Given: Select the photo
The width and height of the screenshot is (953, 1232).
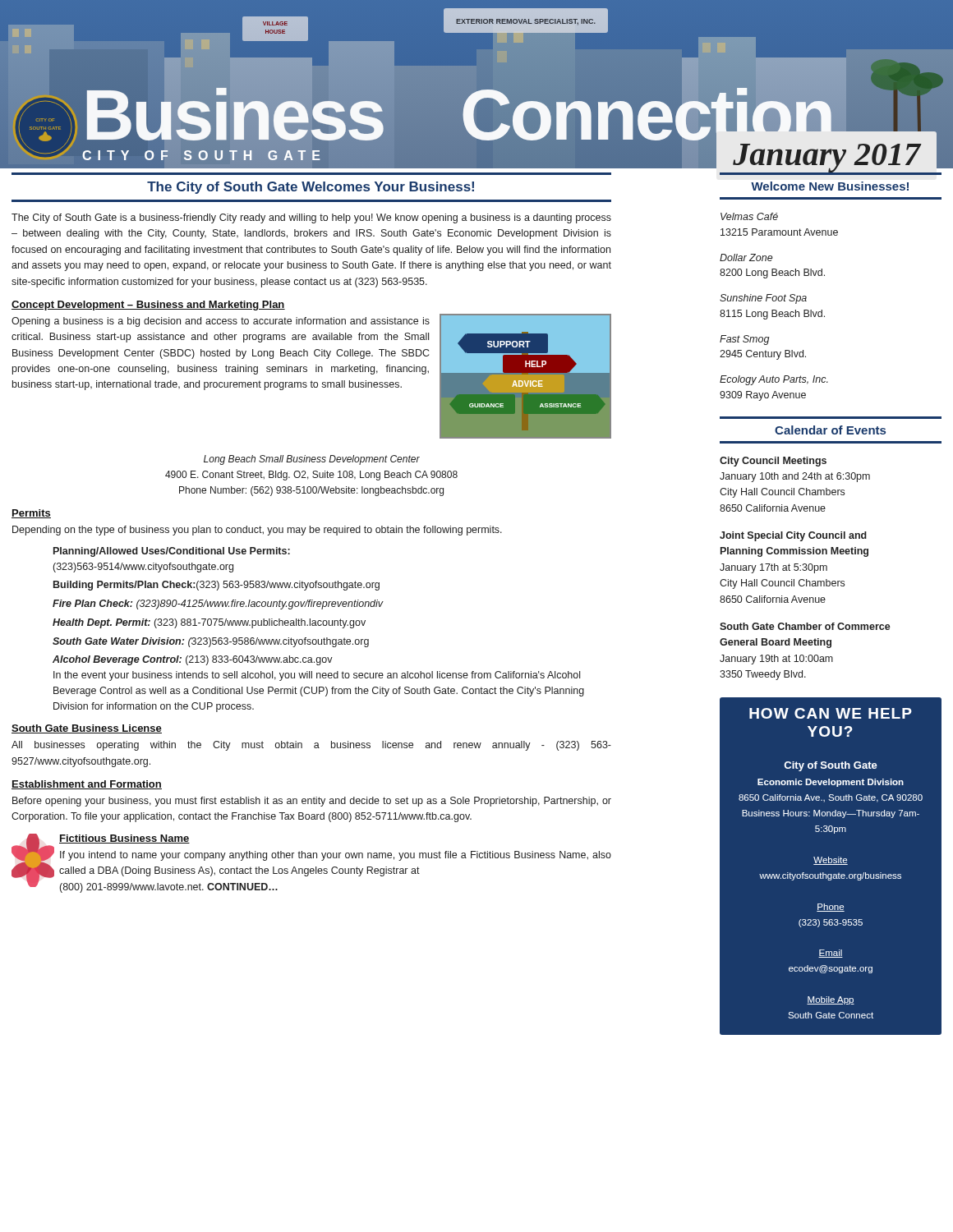Looking at the screenshot, I should [525, 376].
